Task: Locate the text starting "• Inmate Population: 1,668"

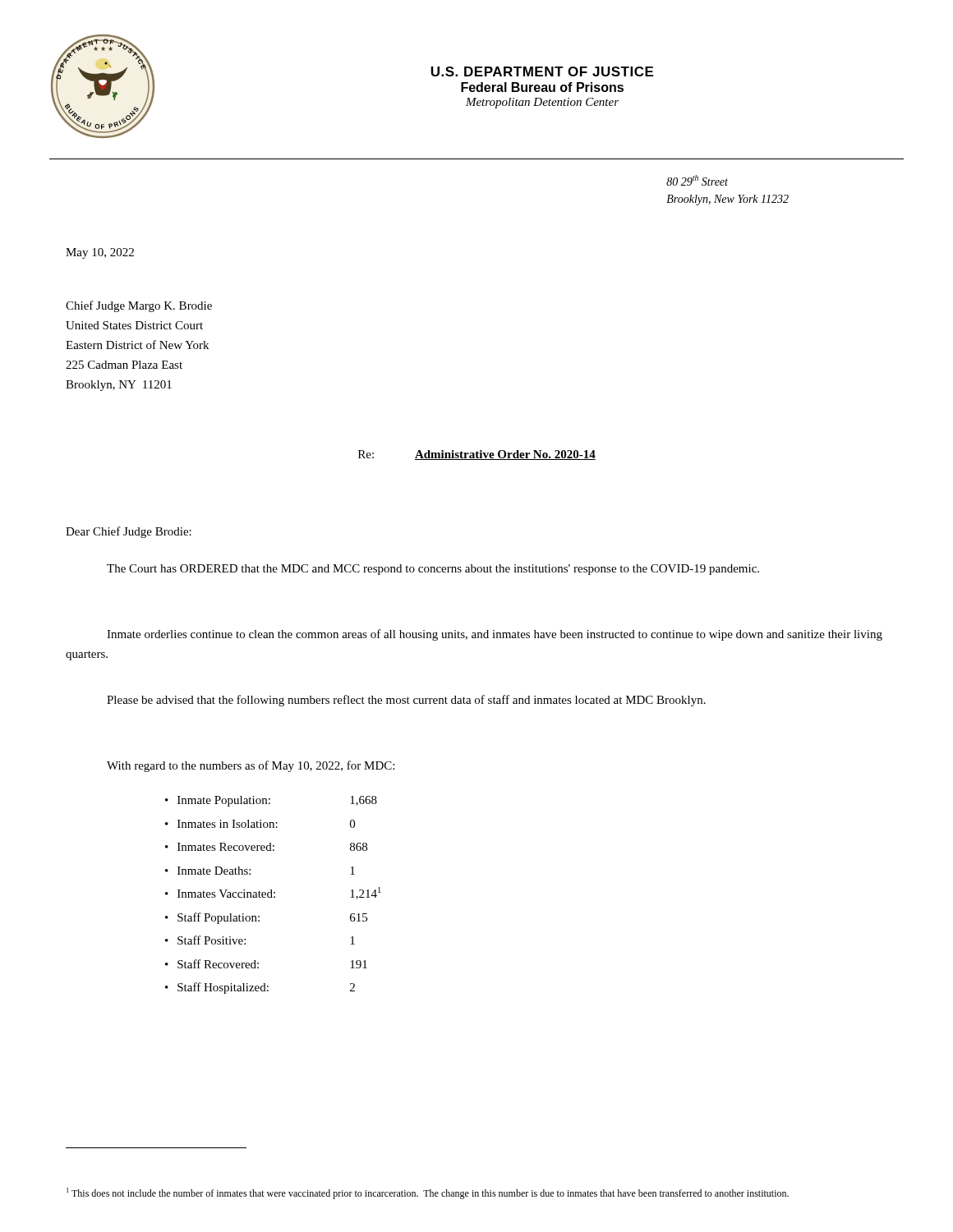Action: coord(281,800)
